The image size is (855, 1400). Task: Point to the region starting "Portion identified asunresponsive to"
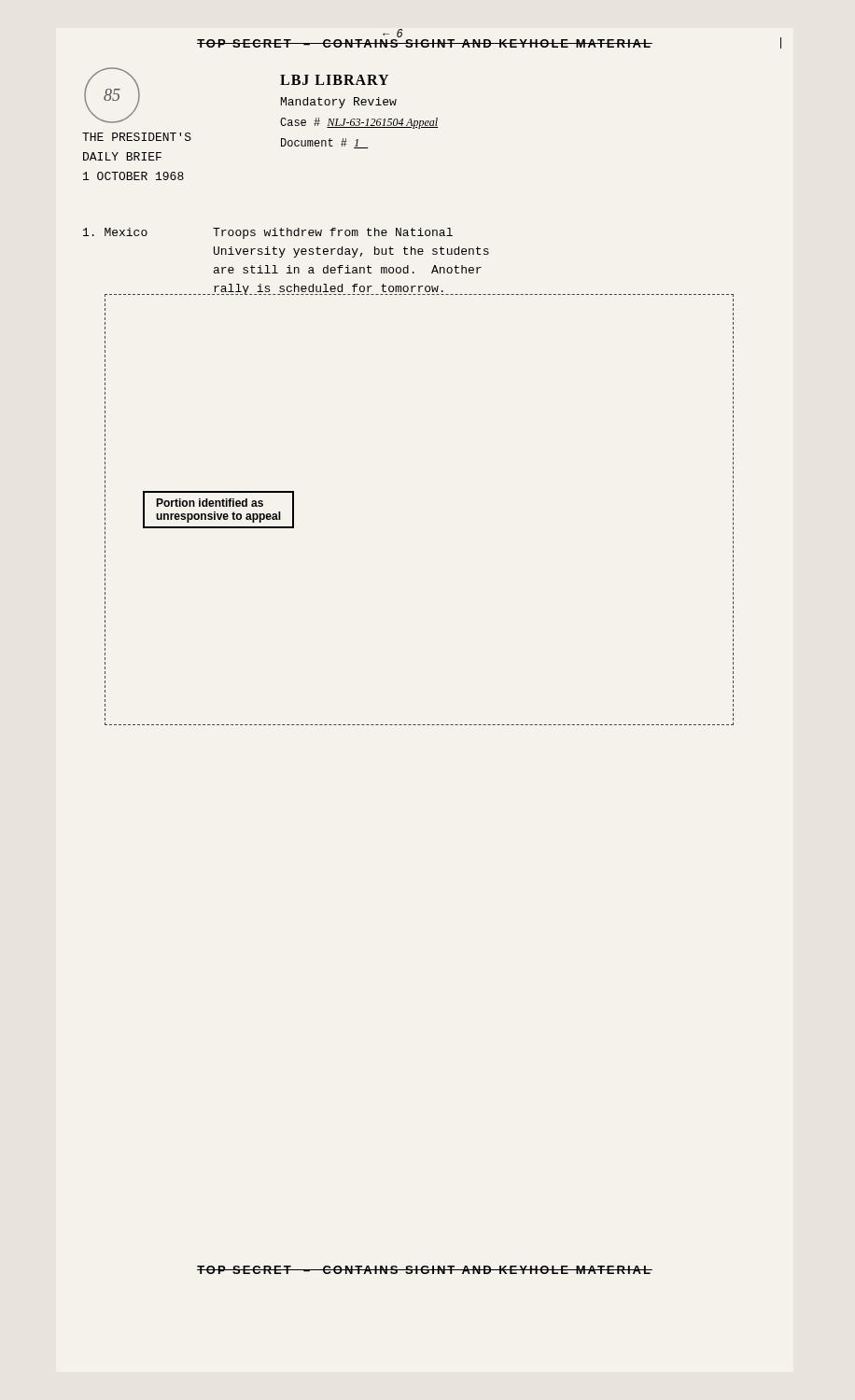tap(218, 510)
